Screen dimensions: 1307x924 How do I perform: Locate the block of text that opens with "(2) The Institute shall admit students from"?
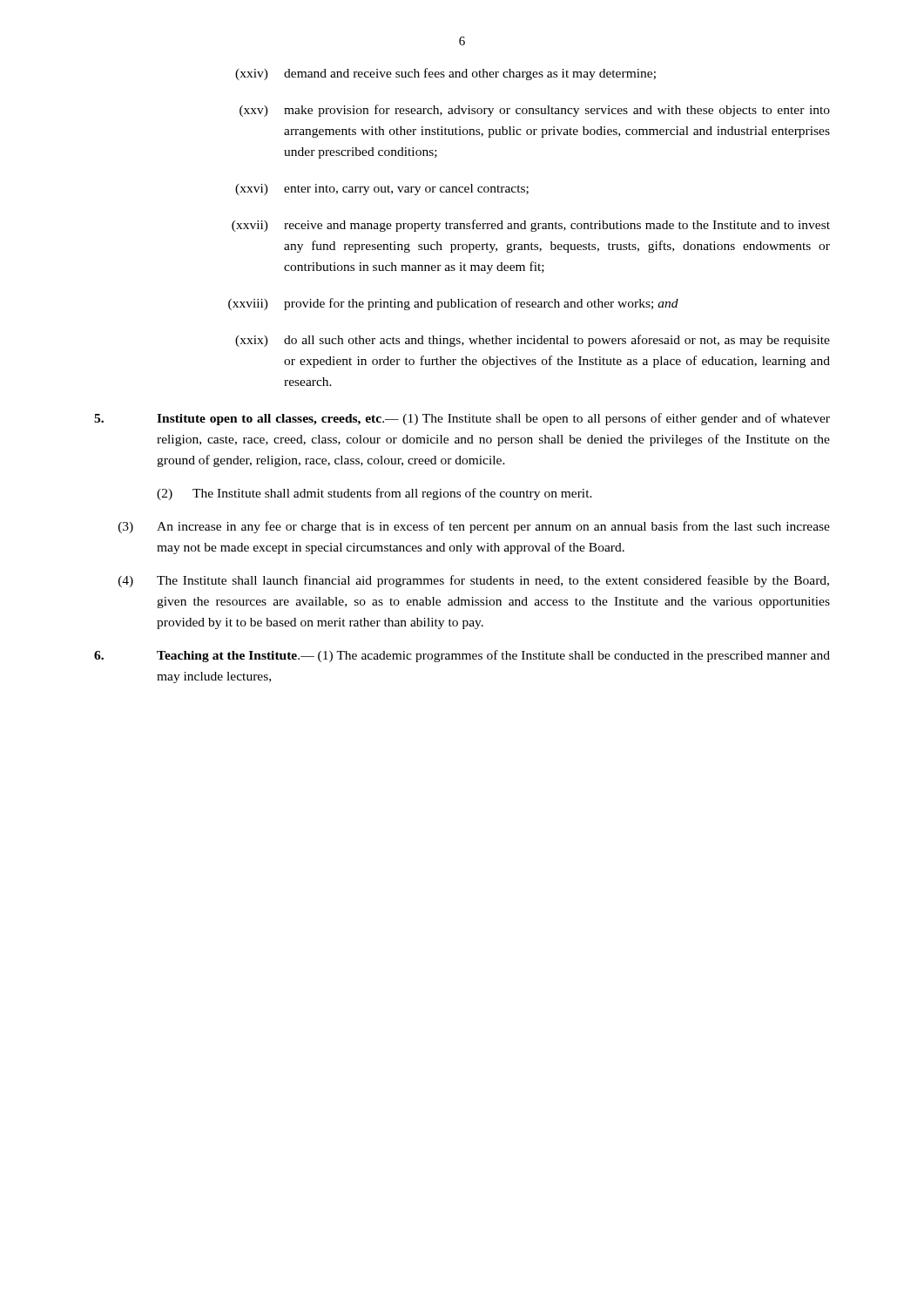(x=375, y=493)
